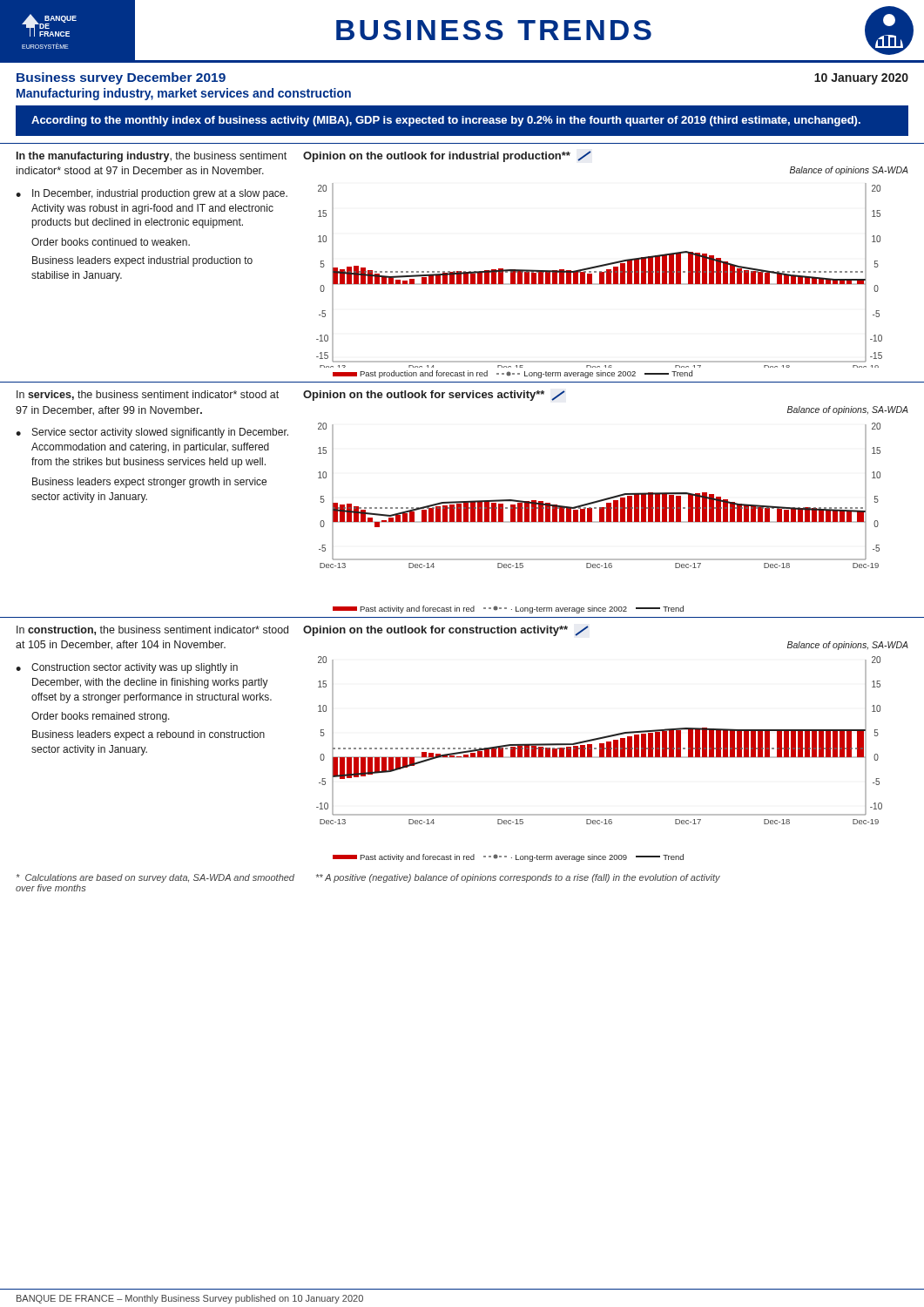Find the block on this page that starts "Business leaders expect a rebound"
This screenshot has width=924, height=1307.
pos(148,742)
